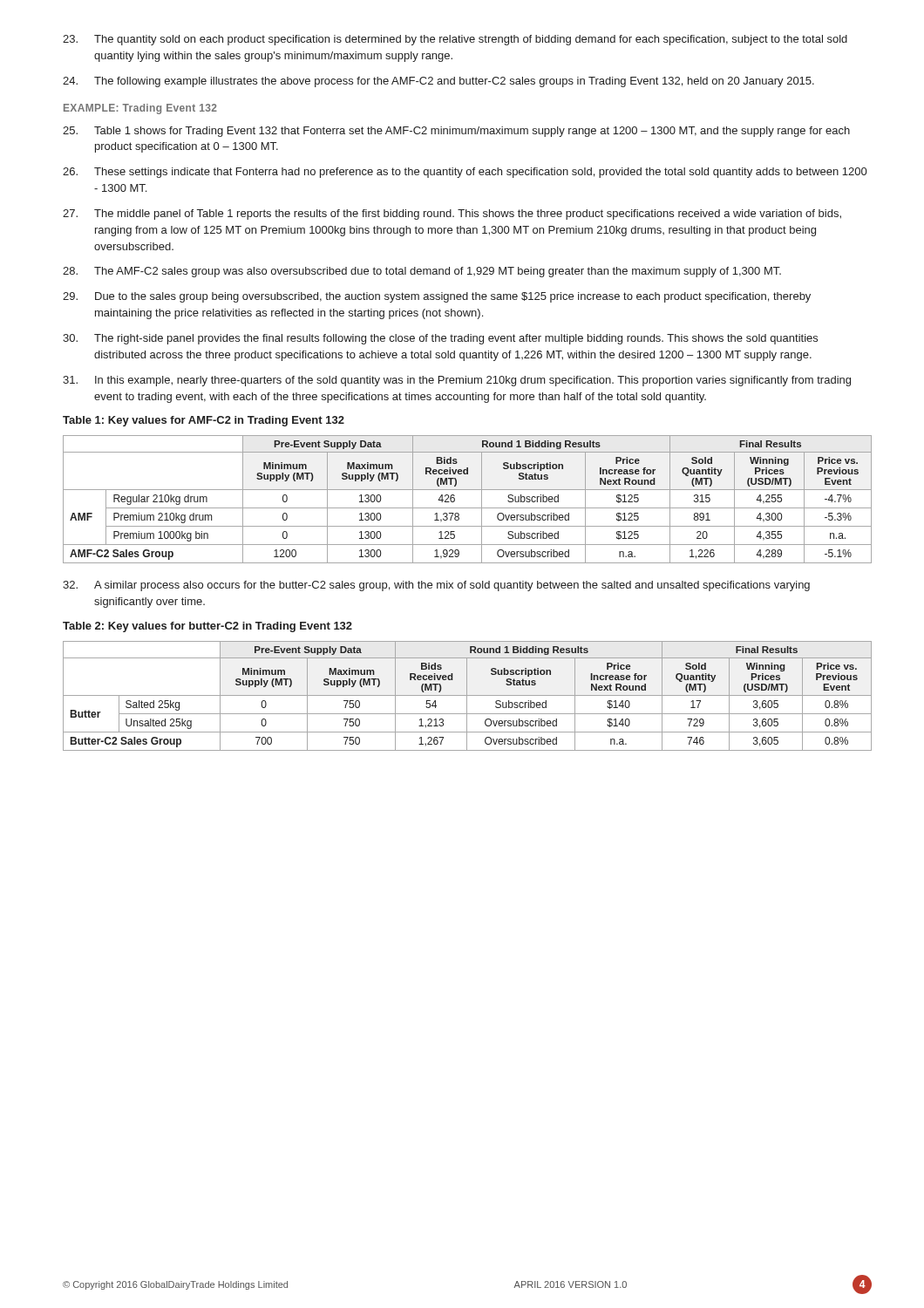The image size is (924, 1308).
Task: Select the list item that reads "28. The AMF-C2 sales group was"
Action: (467, 272)
